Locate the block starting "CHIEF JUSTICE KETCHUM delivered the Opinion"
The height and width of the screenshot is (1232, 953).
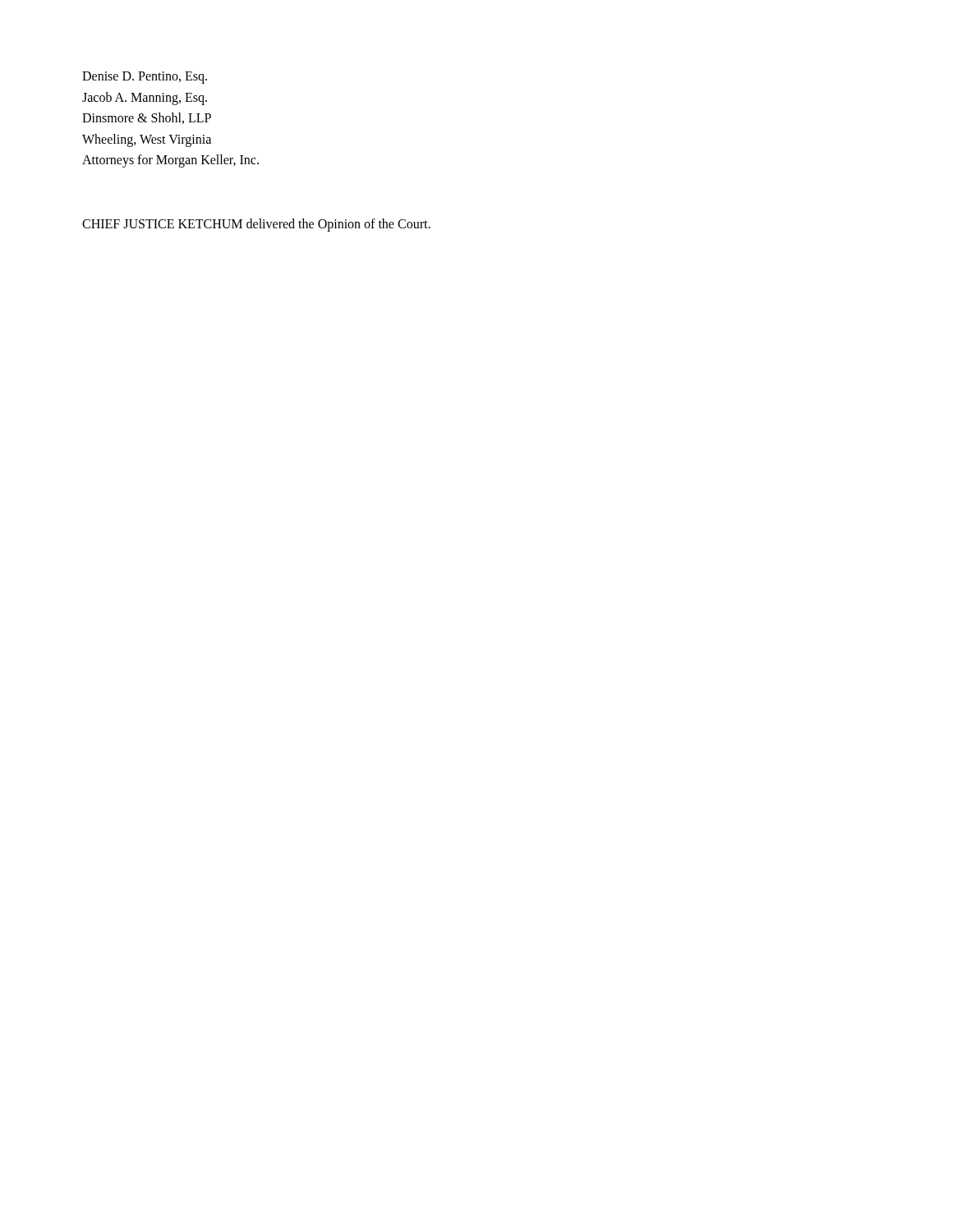coord(256,224)
